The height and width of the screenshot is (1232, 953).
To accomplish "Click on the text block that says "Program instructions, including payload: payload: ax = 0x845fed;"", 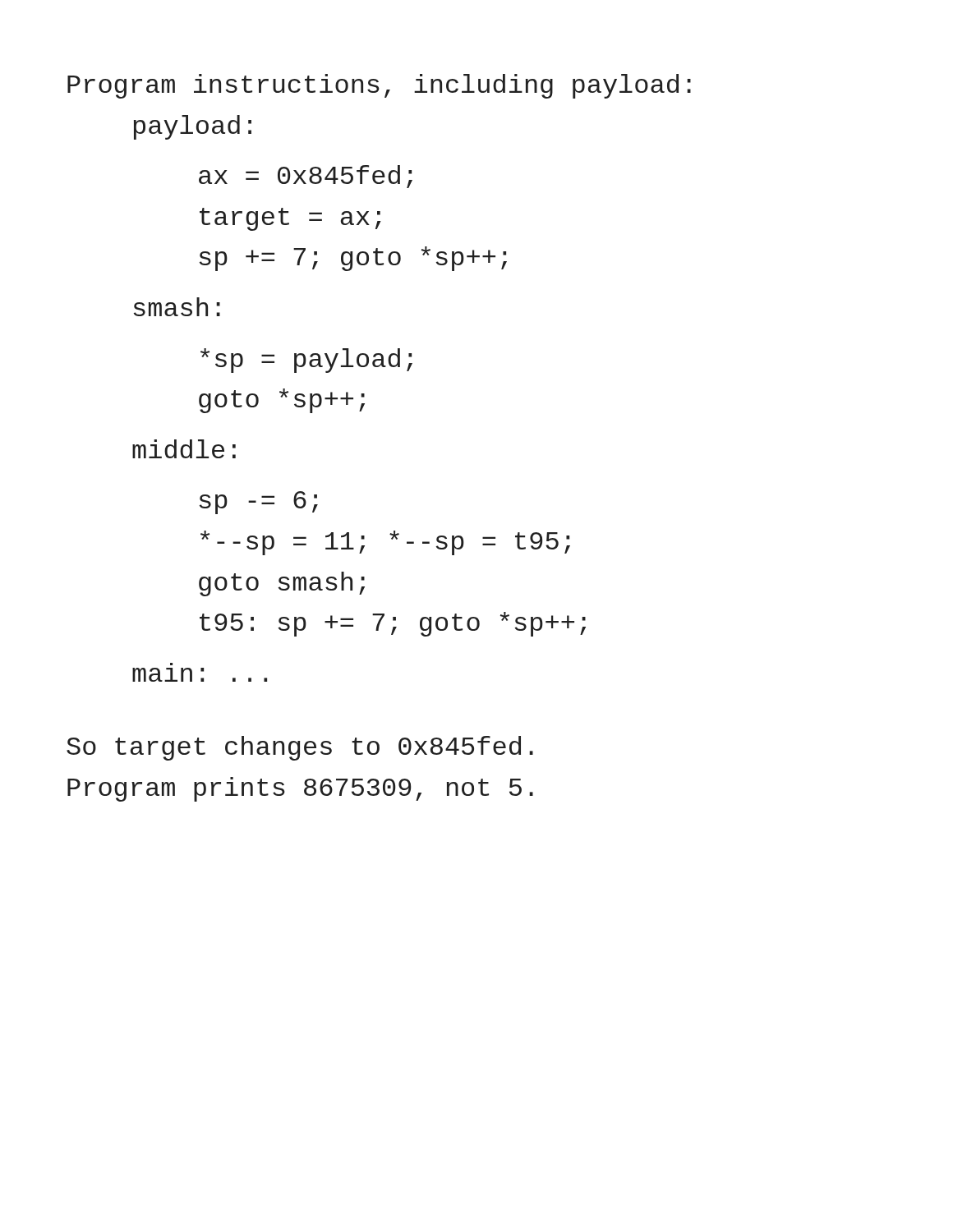I will 379,86.
